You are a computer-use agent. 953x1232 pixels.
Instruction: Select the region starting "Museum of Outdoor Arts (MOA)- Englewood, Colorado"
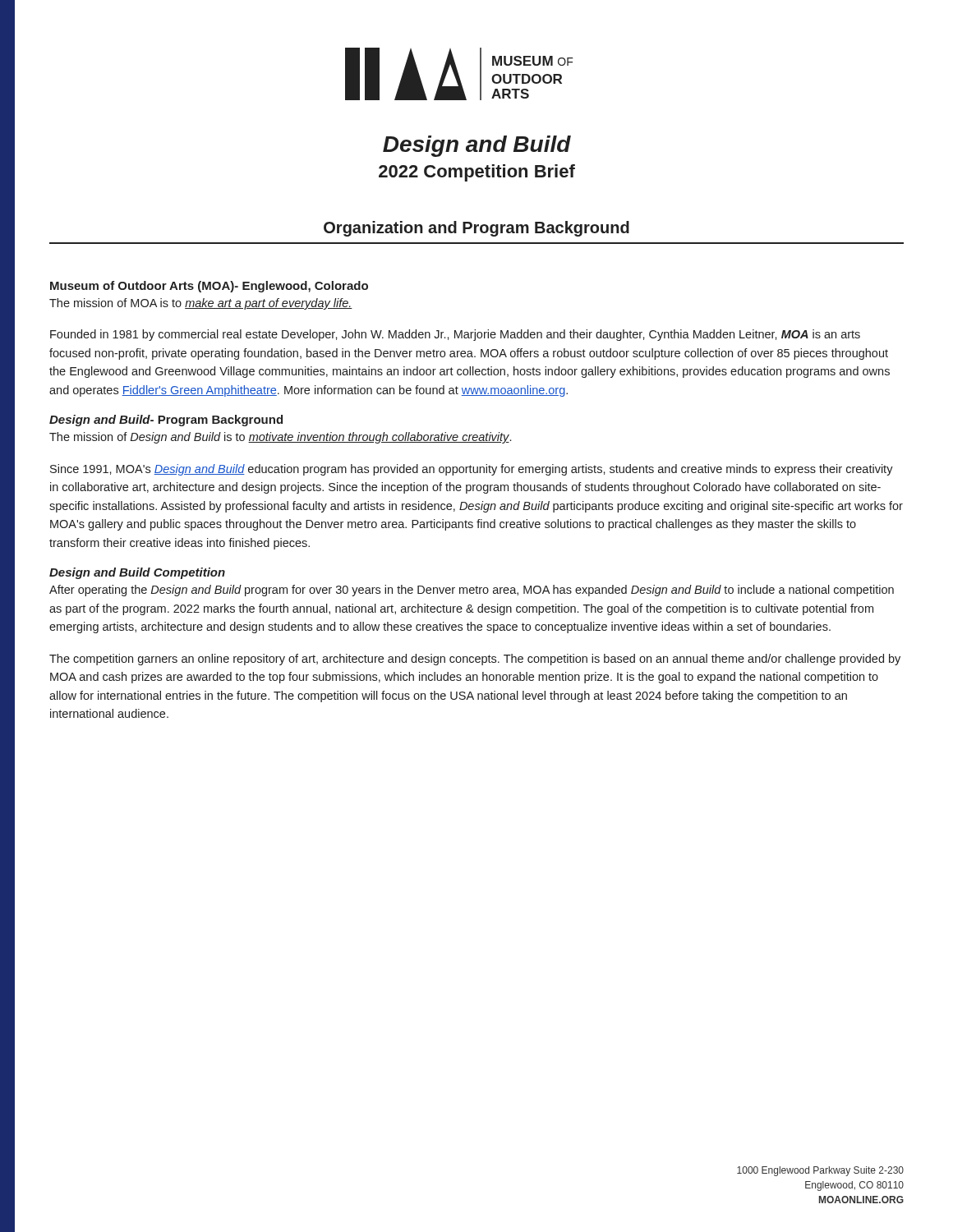click(x=209, y=285)
